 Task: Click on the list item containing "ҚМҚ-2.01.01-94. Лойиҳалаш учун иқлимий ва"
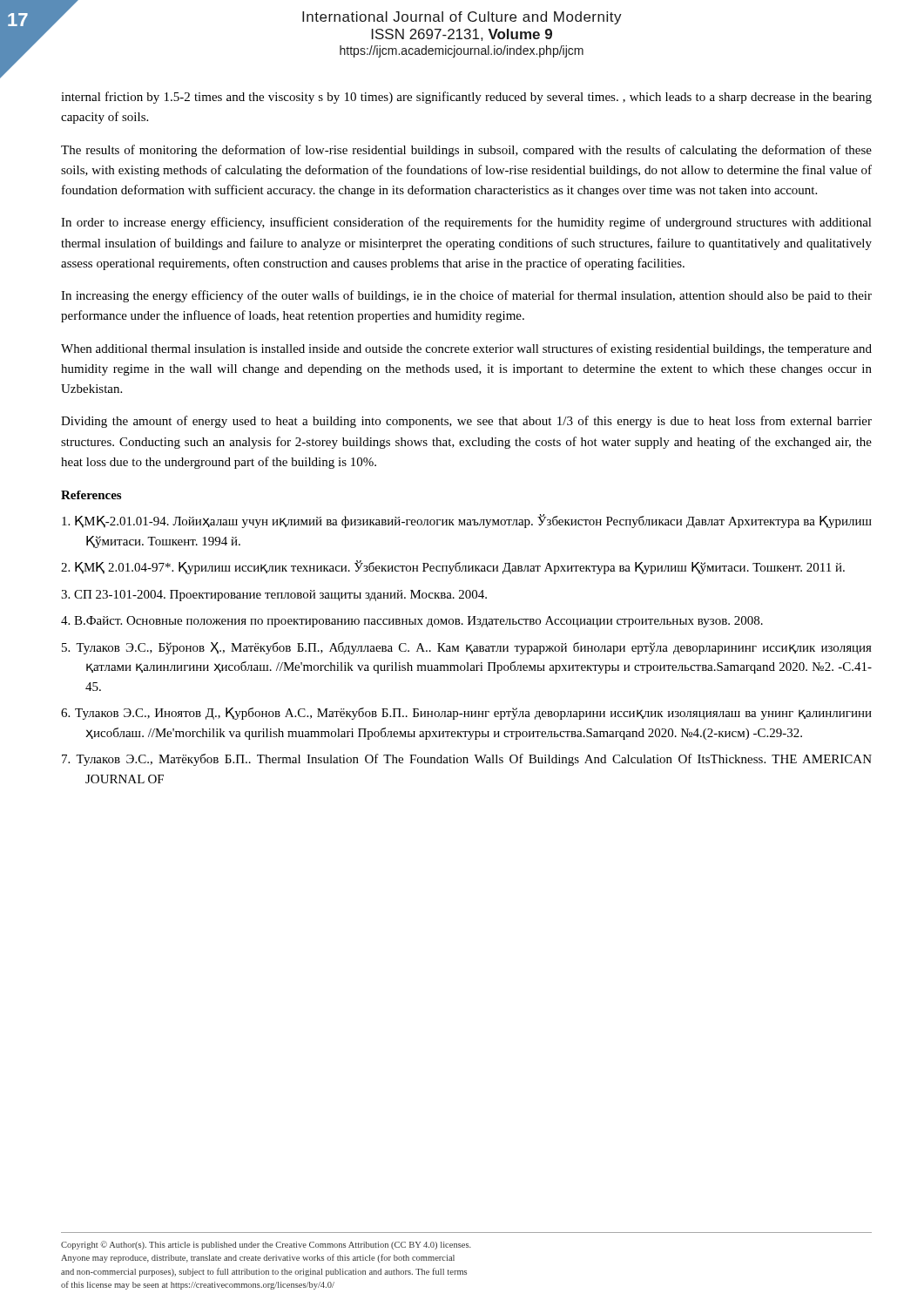pyautogui.click(x=466, y=531)
